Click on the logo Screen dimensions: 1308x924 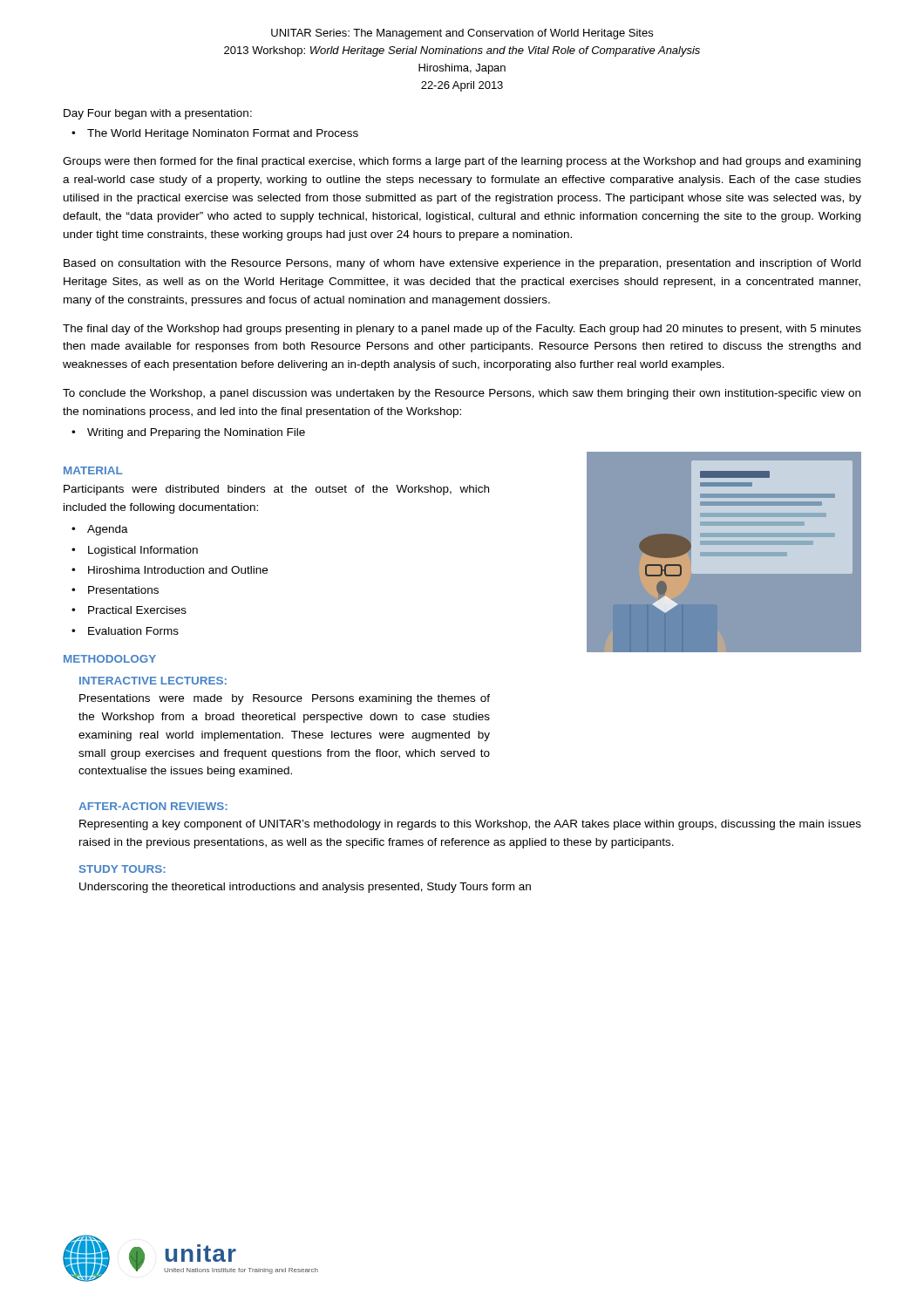click(x=190, y=1258)
